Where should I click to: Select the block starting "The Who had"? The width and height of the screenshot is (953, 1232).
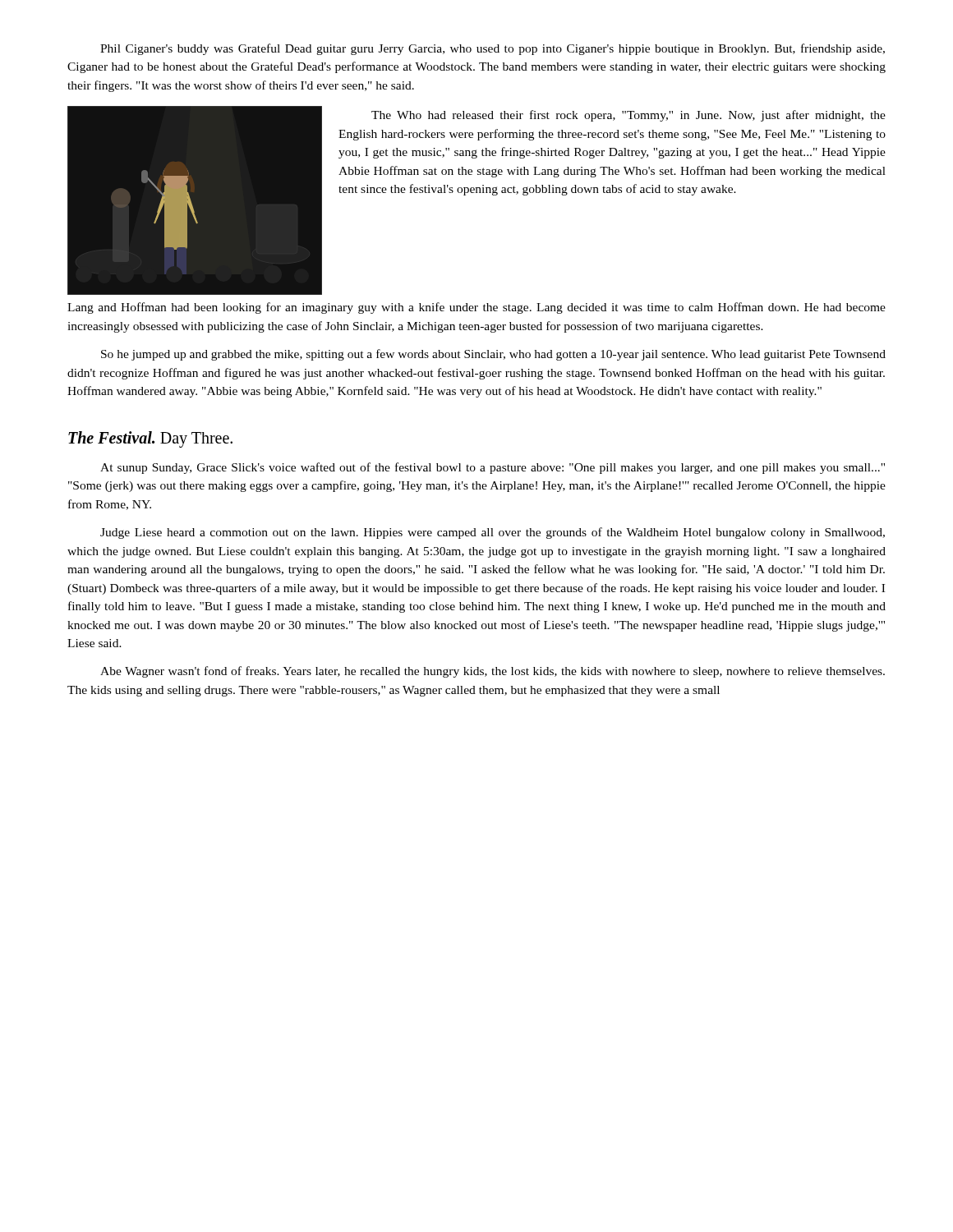pos(476,152)
